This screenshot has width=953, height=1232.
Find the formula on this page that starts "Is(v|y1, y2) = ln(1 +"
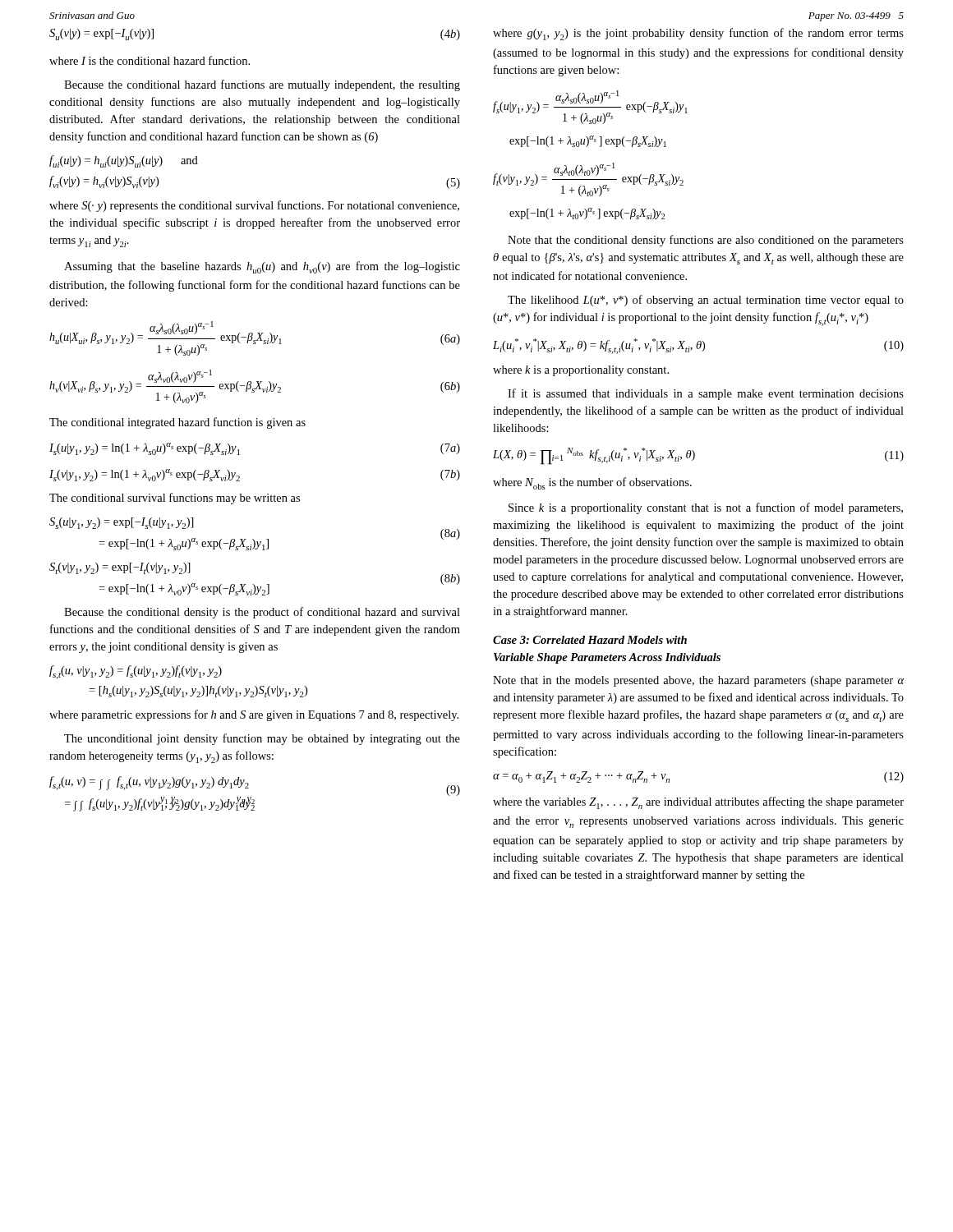pos(144,475)
